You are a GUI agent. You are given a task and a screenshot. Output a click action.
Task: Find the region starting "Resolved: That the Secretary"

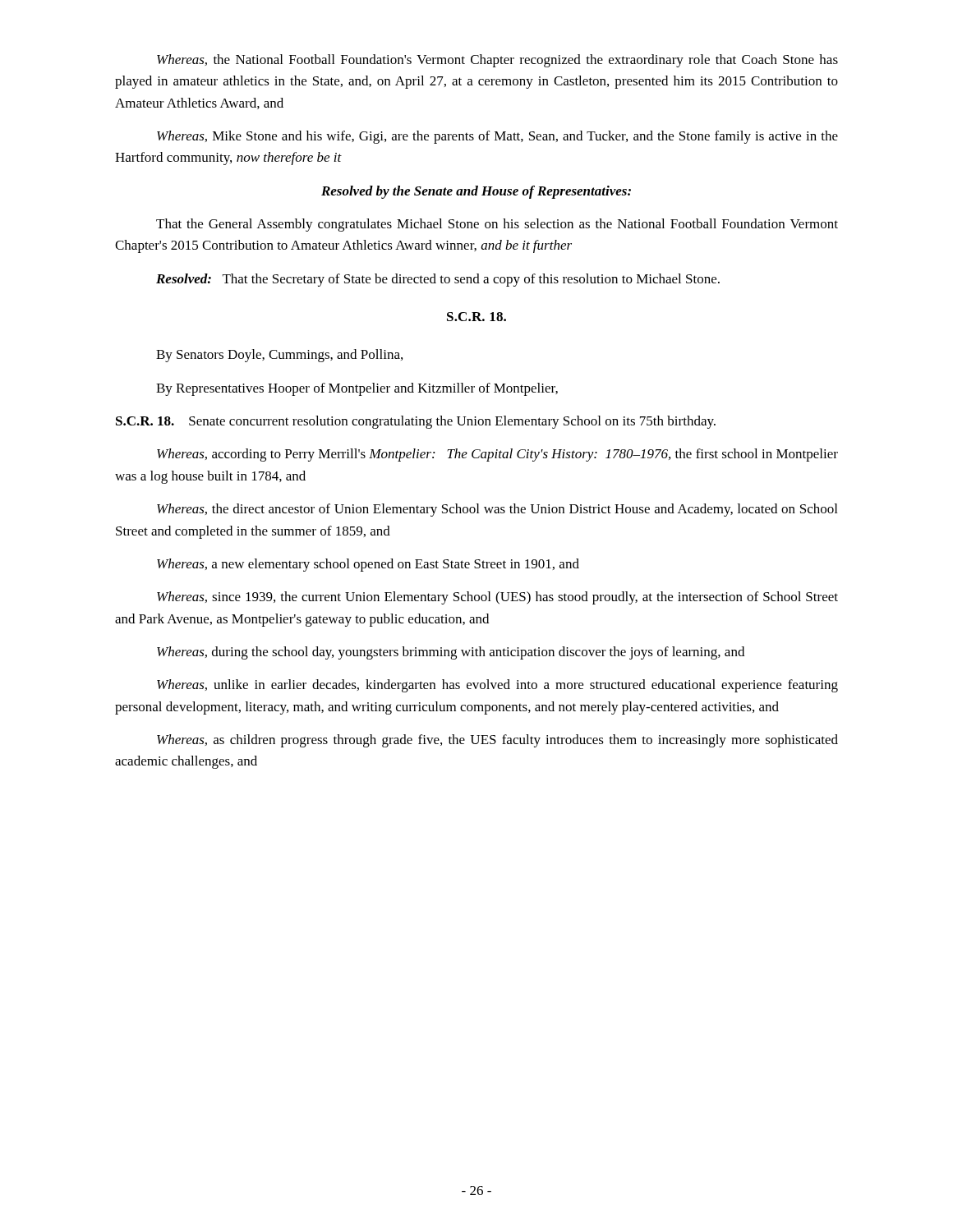438,279
